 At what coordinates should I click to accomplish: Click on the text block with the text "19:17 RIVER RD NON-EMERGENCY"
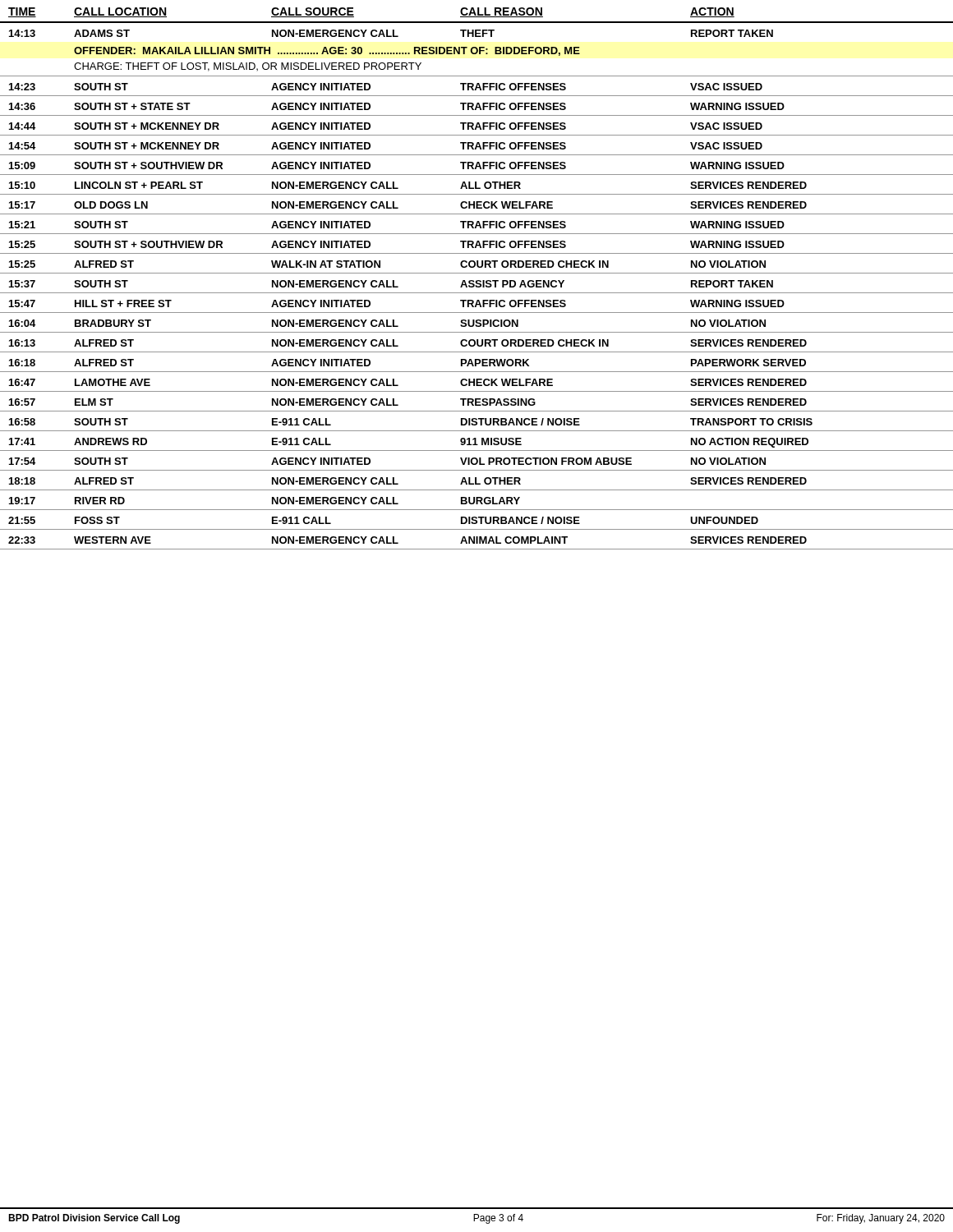tap(476, 500)
